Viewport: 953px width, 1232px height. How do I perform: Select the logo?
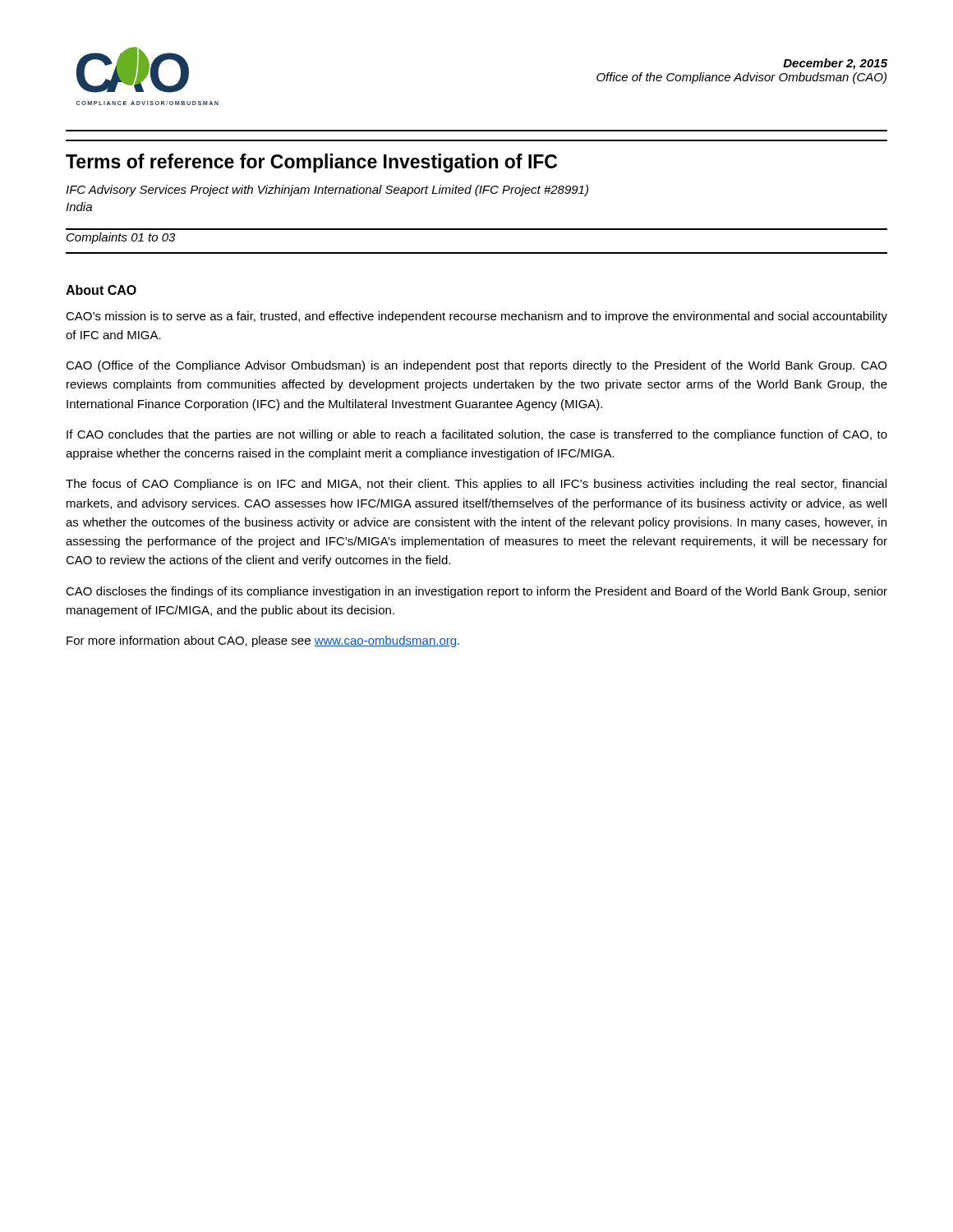(x=152, y=78)
